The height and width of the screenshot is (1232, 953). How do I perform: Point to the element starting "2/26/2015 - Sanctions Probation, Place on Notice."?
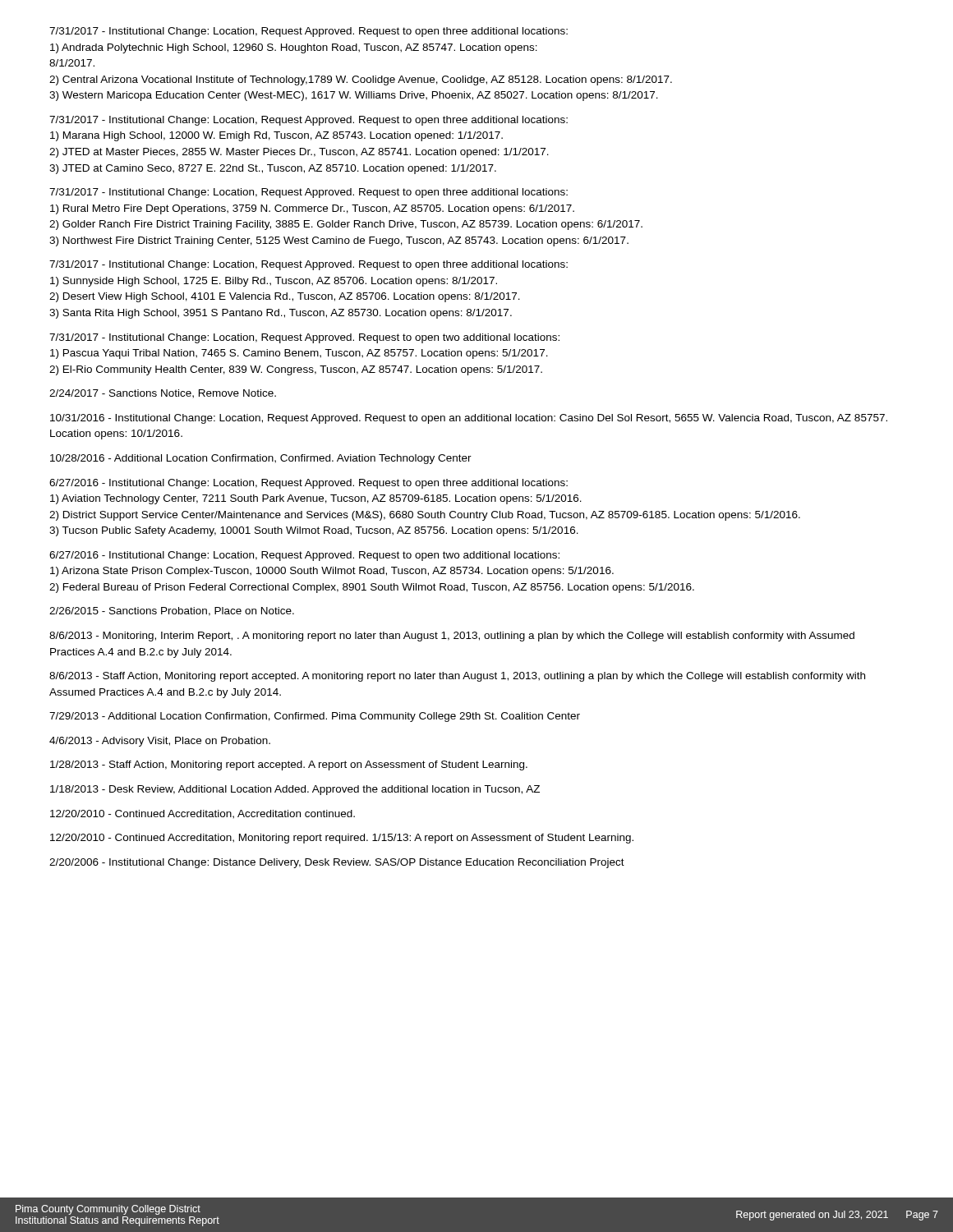[x=172, y=611]
